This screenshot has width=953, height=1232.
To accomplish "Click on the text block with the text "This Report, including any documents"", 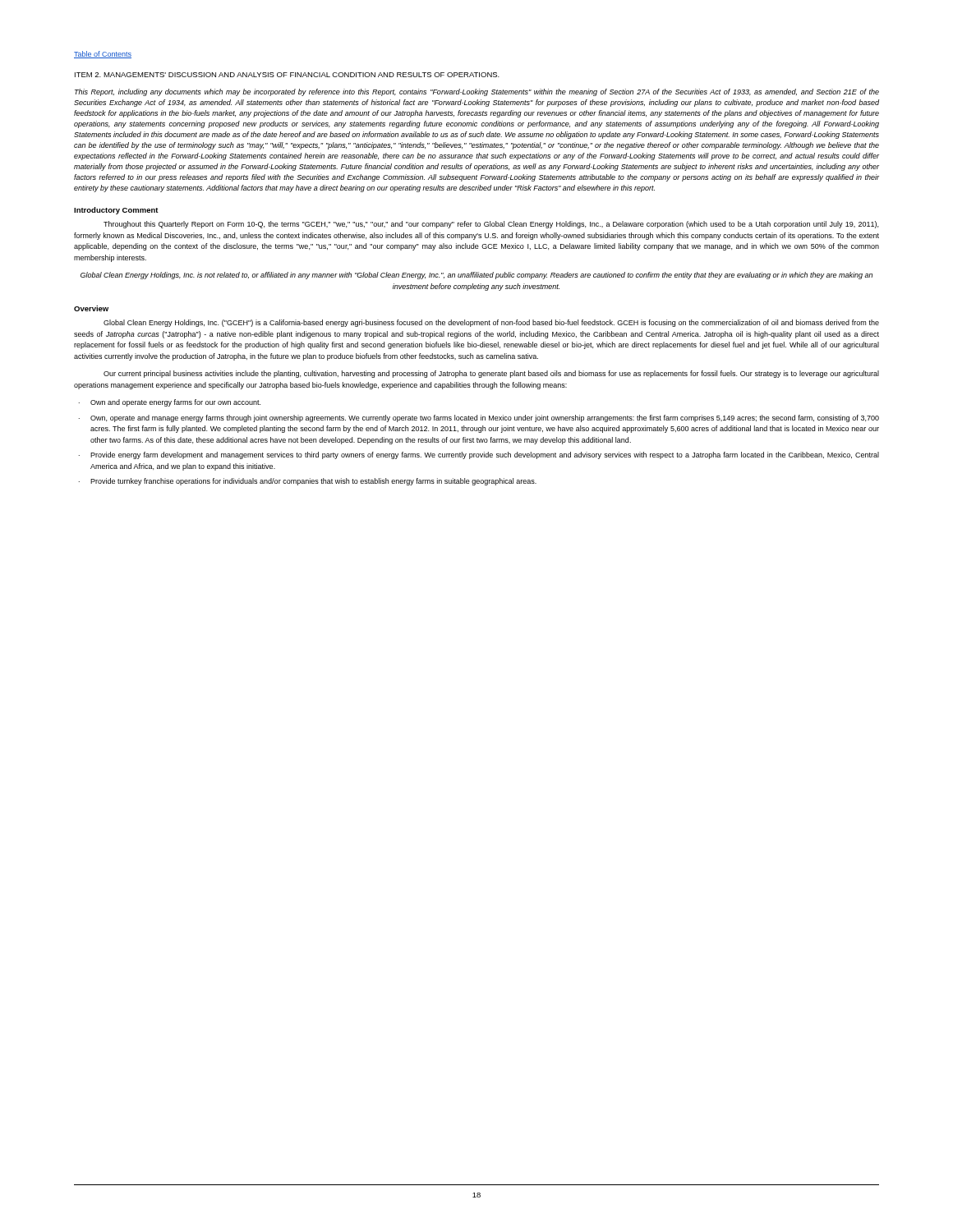I will click(x=476, y=140).
